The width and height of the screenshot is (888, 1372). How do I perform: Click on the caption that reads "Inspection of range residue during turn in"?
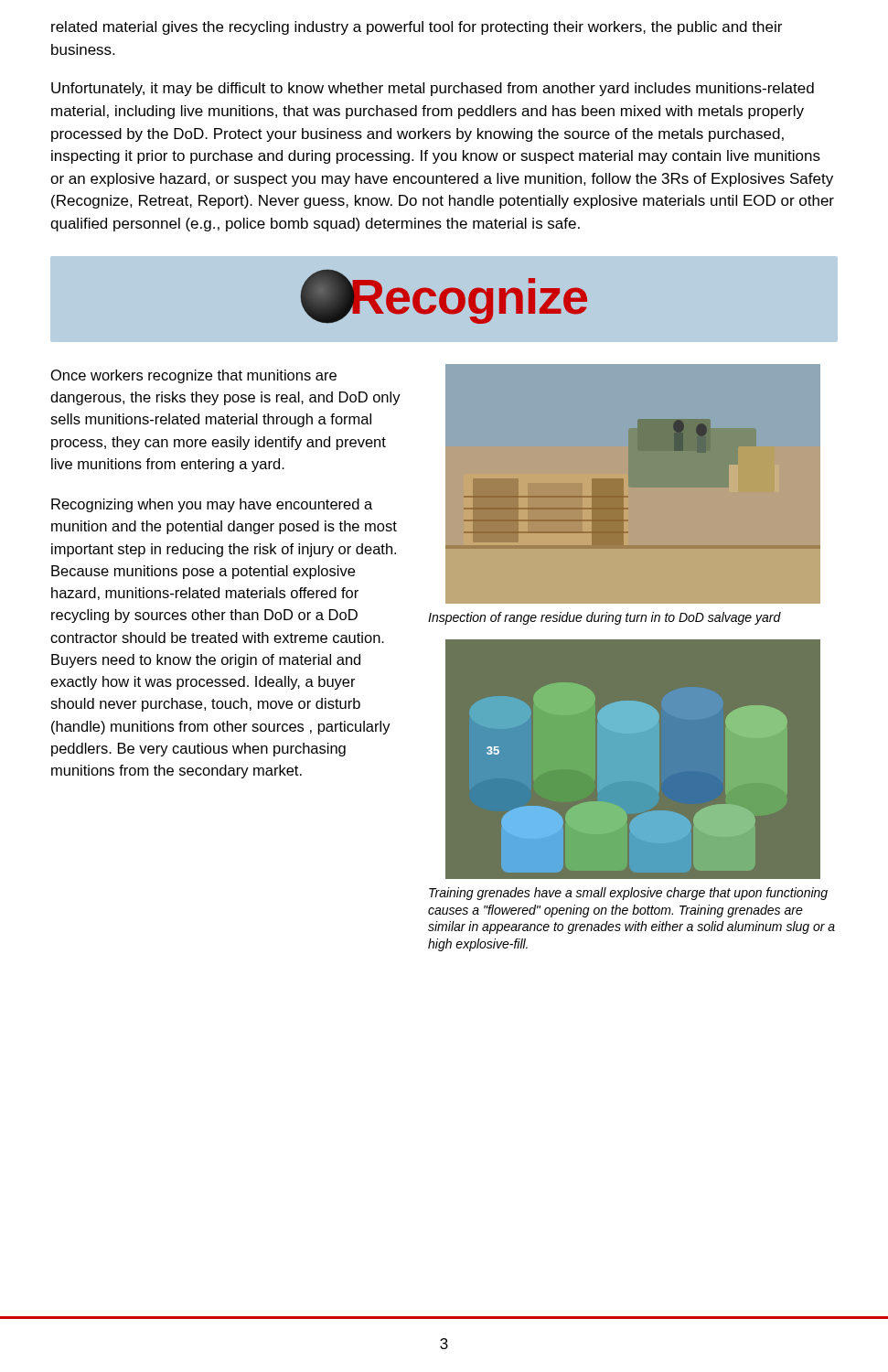click(x=604, y=617)
